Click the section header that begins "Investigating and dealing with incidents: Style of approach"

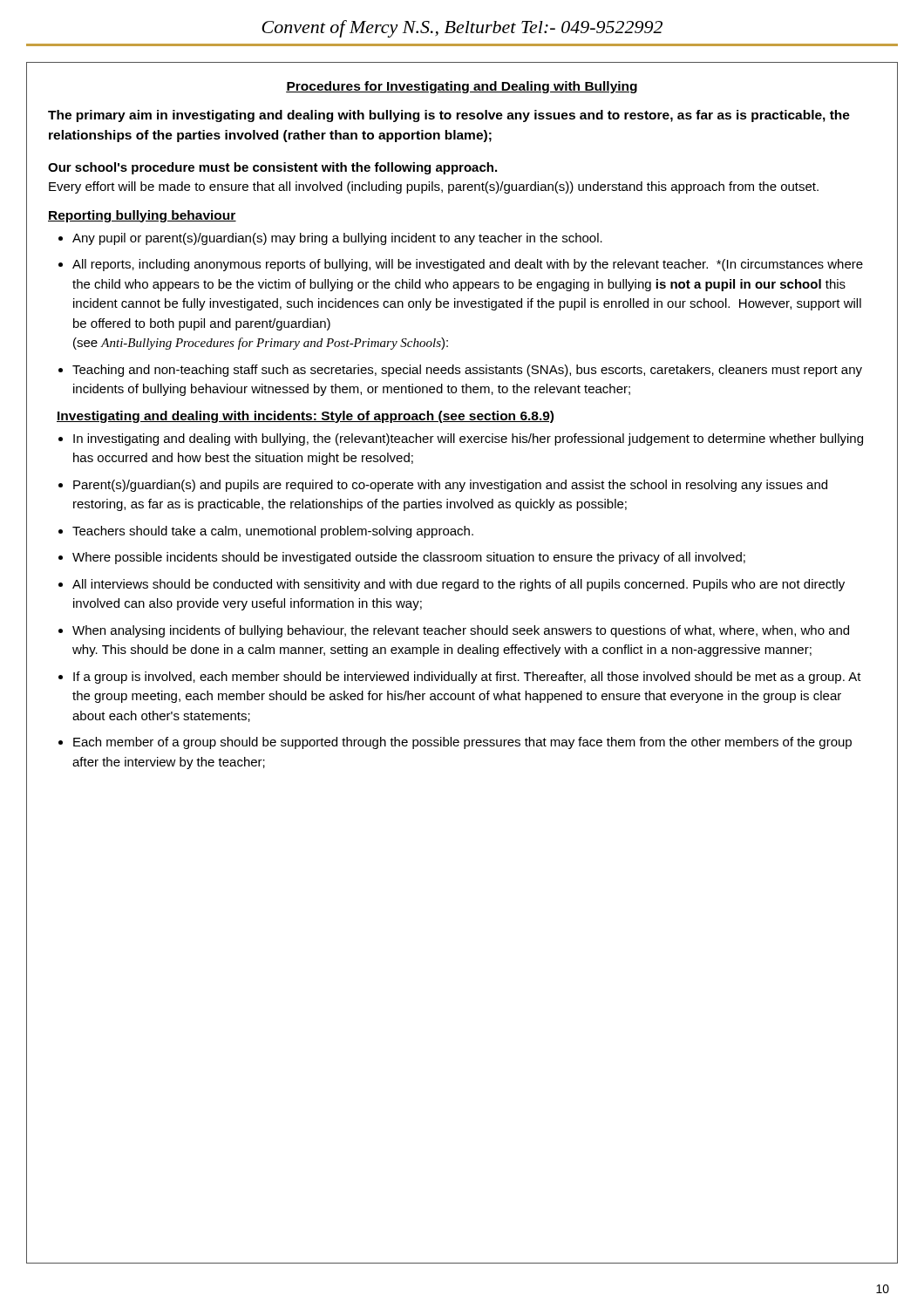point(306,415)
